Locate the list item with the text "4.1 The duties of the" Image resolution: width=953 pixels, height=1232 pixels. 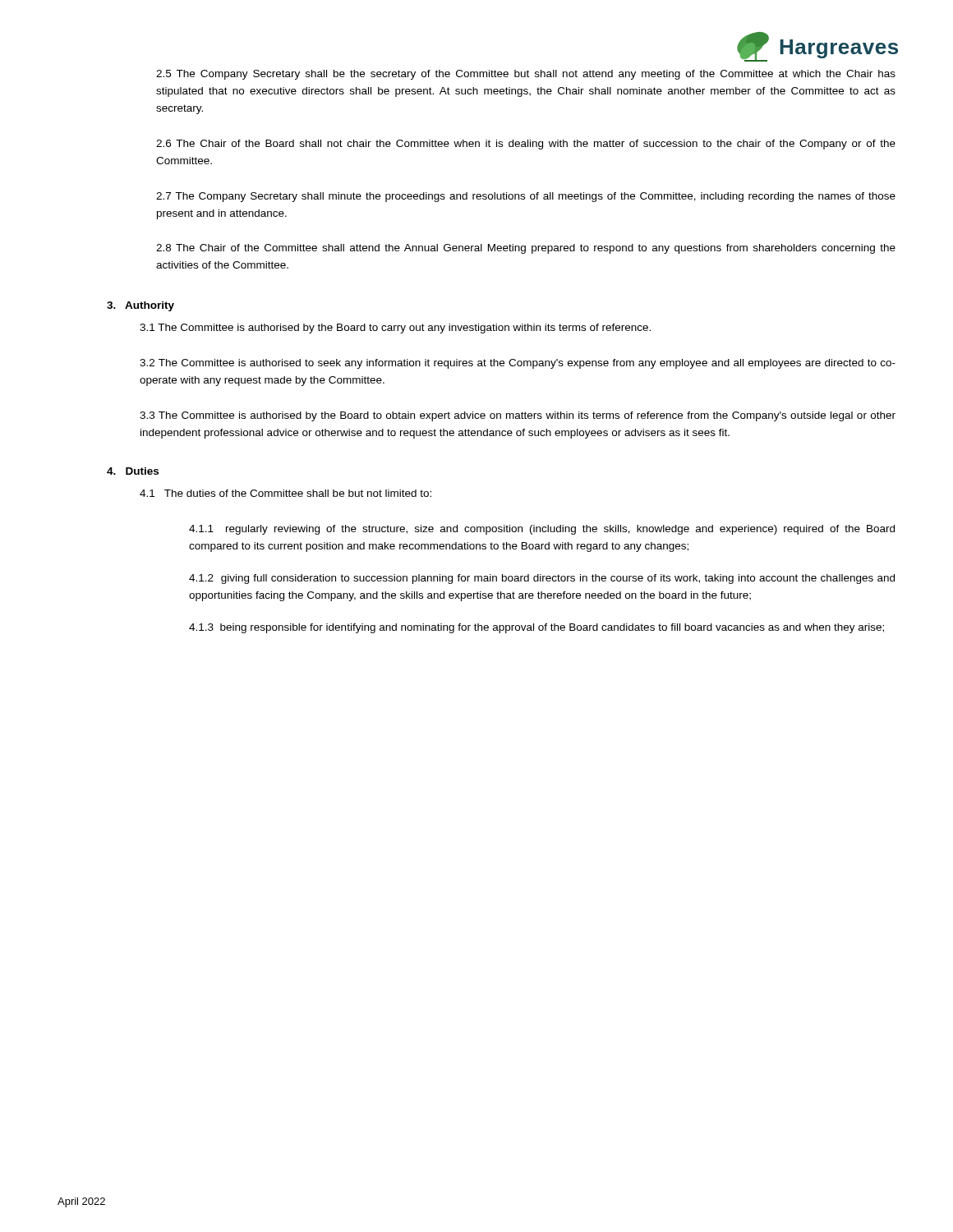pos(285,493)
